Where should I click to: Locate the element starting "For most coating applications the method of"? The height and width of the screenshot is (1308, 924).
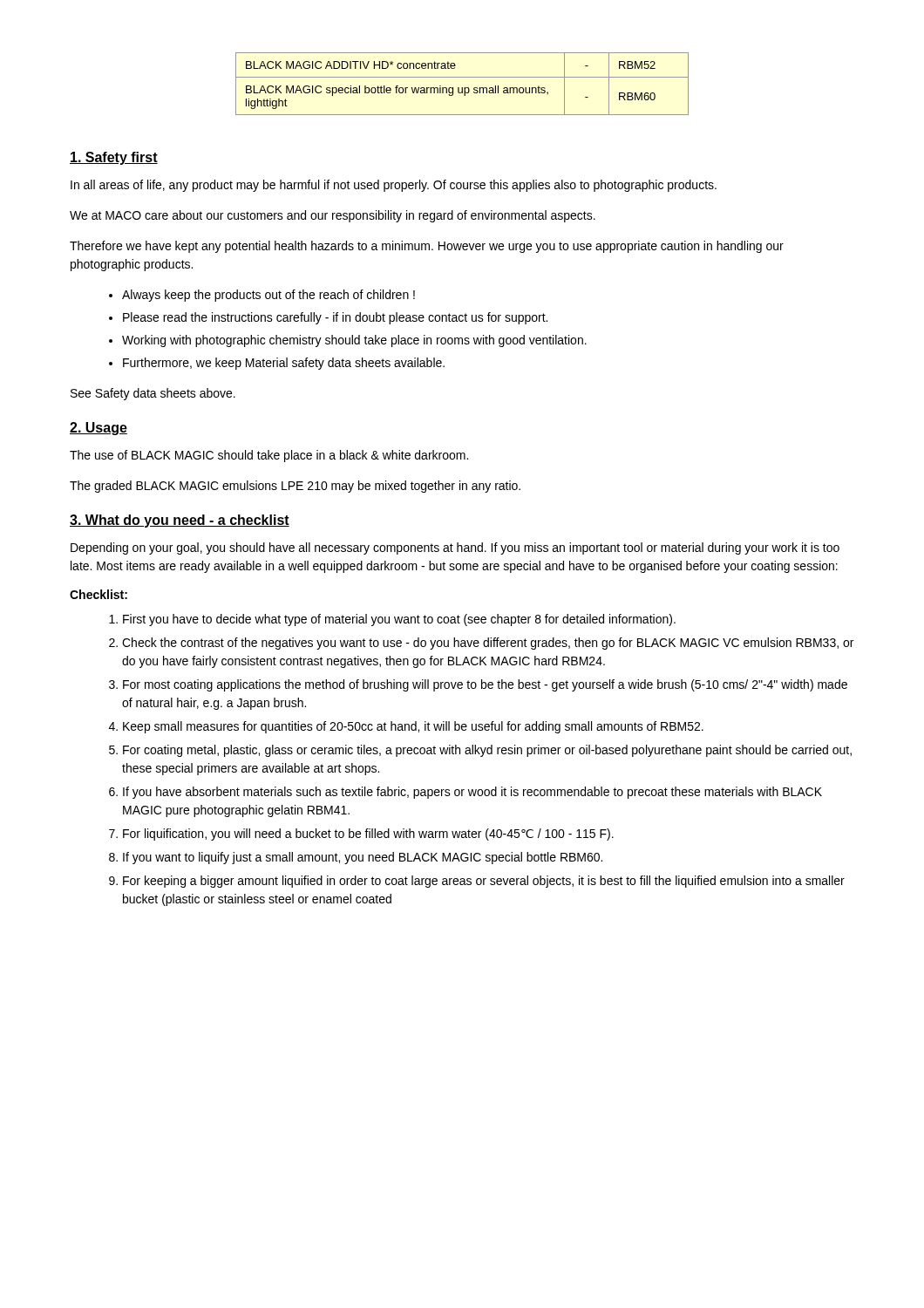click(485, 694)
